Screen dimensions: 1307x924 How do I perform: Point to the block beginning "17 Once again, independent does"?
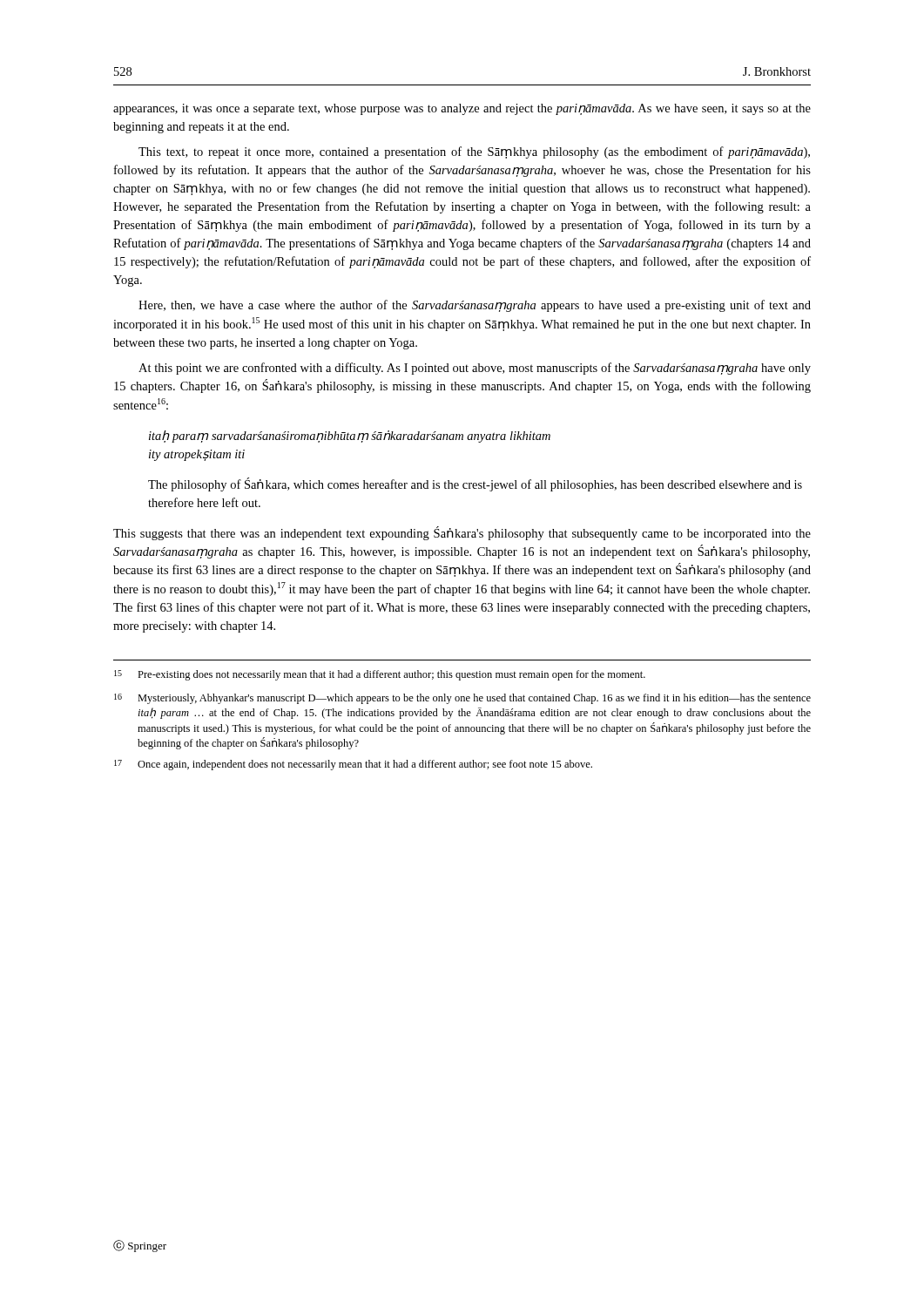[x=462, y=766]
